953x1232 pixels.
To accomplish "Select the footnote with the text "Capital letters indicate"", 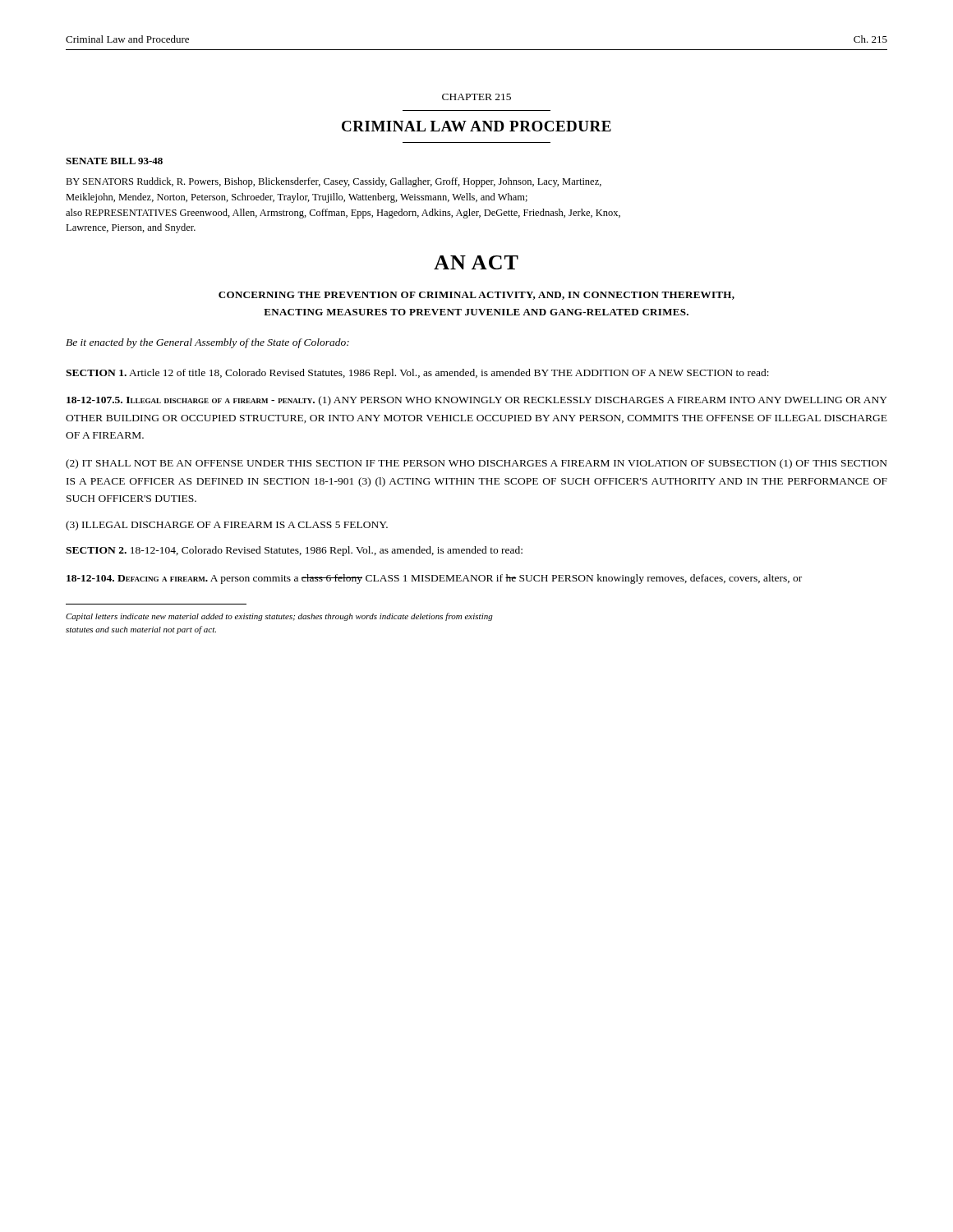I will pyautogui.click(x=279, y=622).
